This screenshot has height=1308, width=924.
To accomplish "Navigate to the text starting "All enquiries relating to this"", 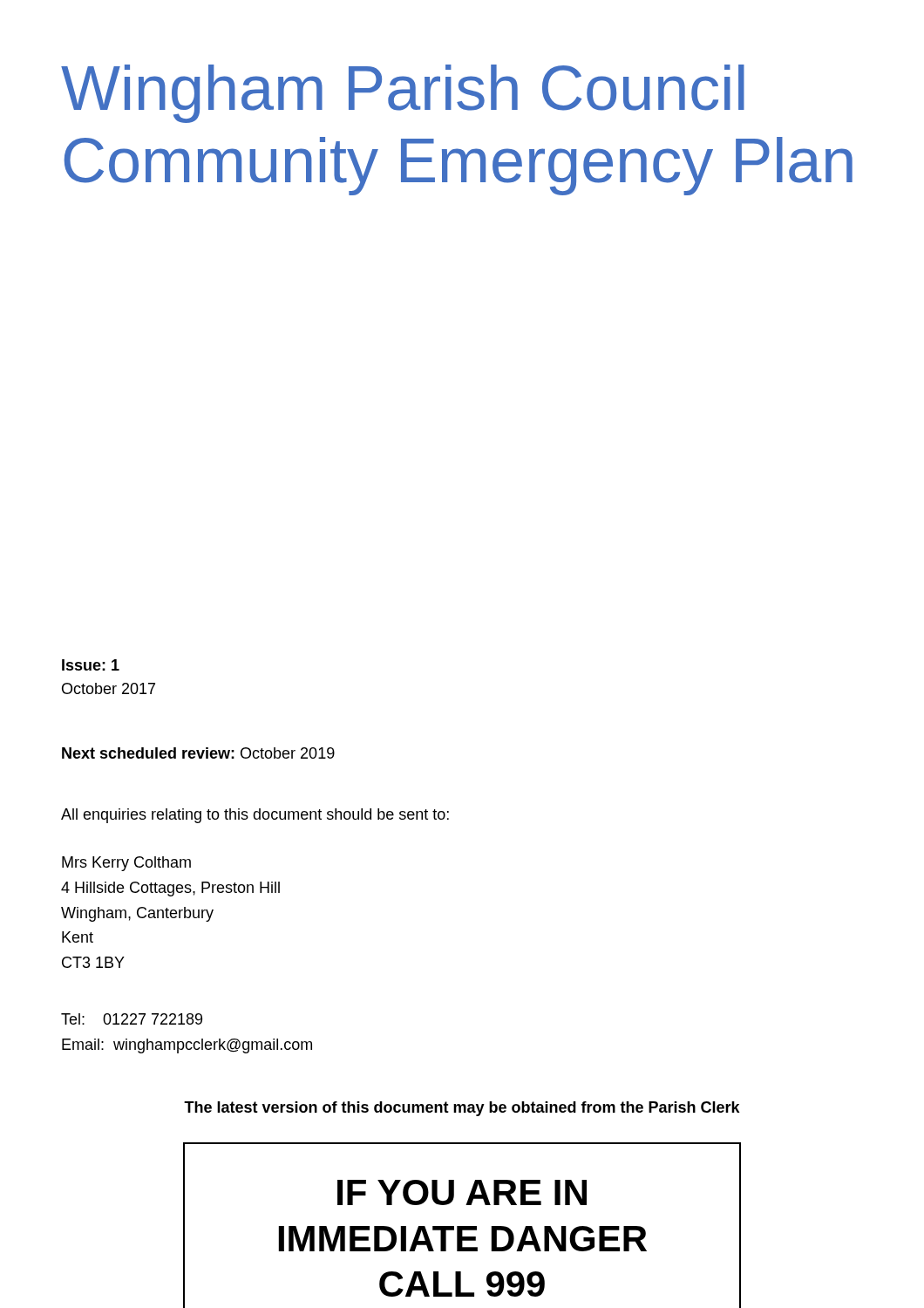I will click(x=255, y=815).
